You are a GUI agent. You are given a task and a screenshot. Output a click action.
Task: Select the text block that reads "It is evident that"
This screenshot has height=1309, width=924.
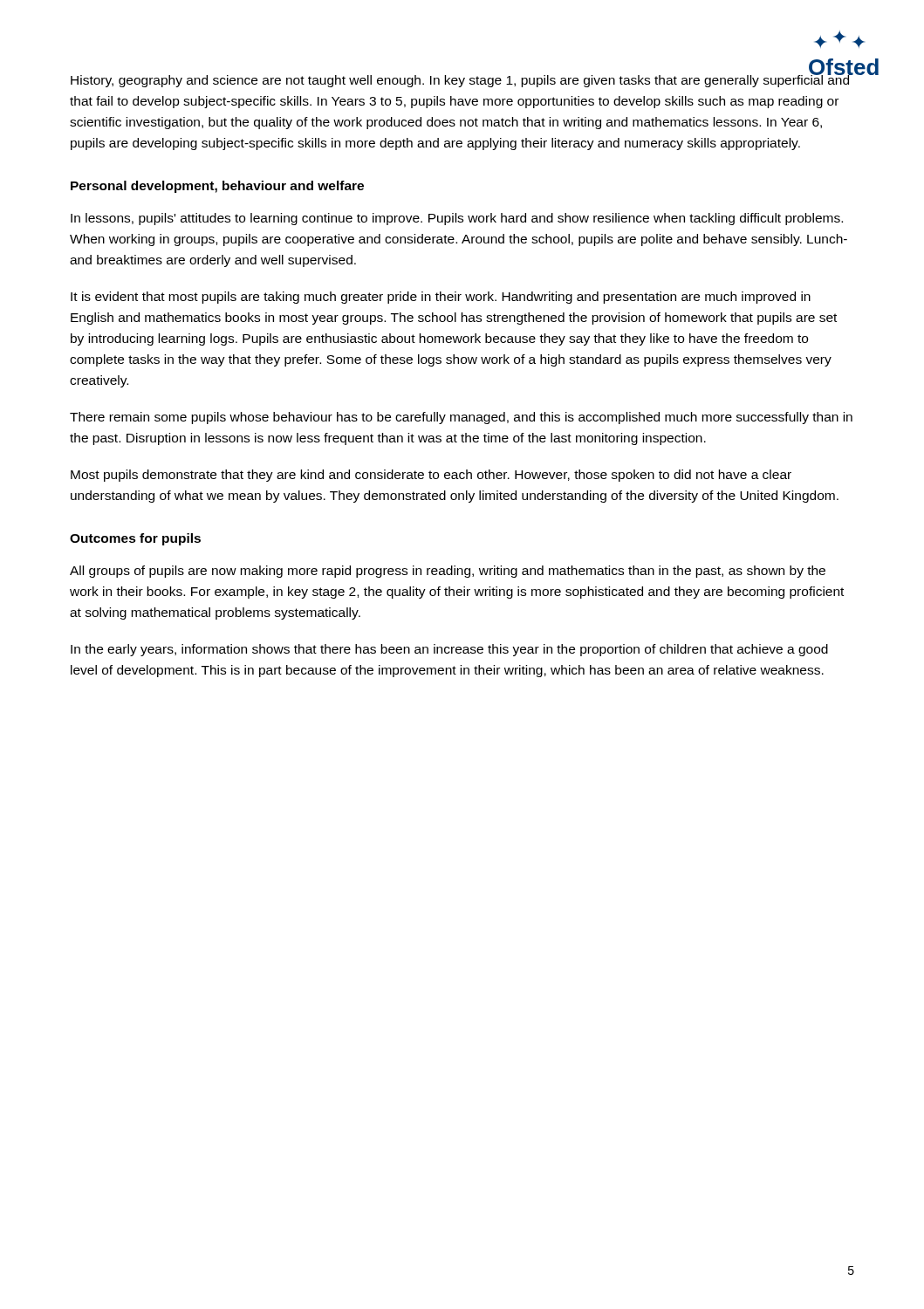[x=453, y=338]
